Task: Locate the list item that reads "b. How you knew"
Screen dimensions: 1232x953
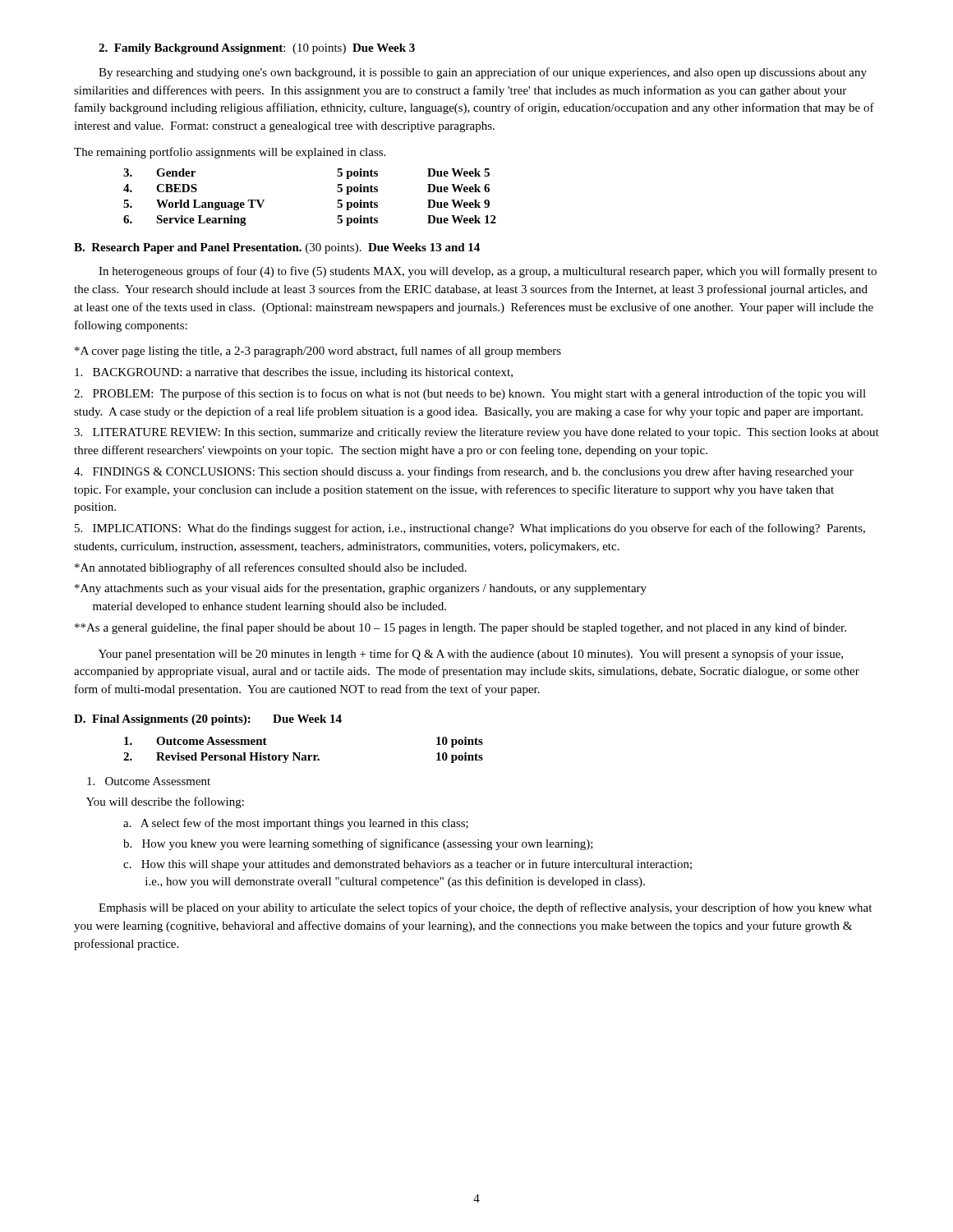Action: pos(358,843)
